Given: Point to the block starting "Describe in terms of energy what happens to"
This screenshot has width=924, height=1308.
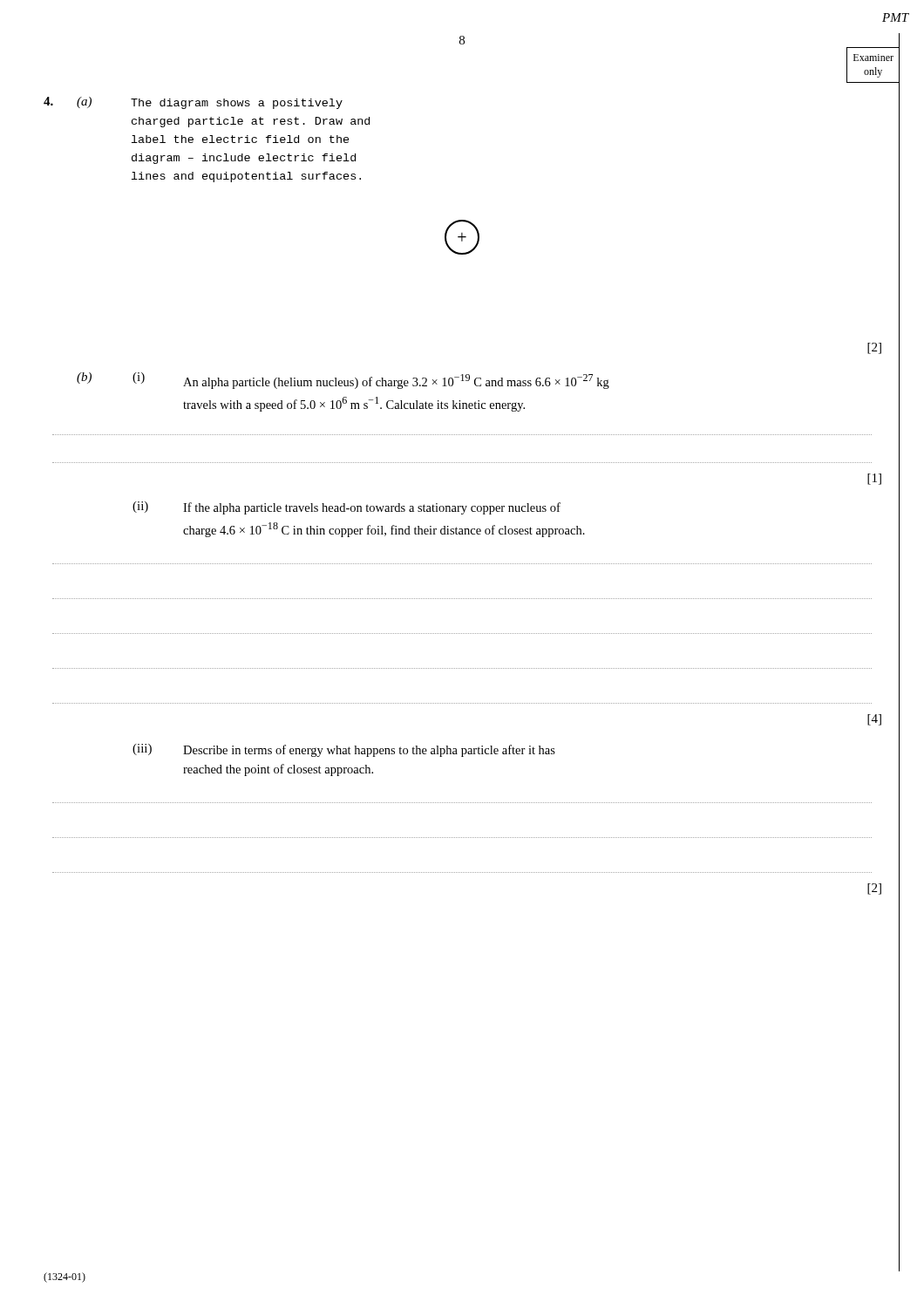Looking at the screenshot, I should pos(369,759).
